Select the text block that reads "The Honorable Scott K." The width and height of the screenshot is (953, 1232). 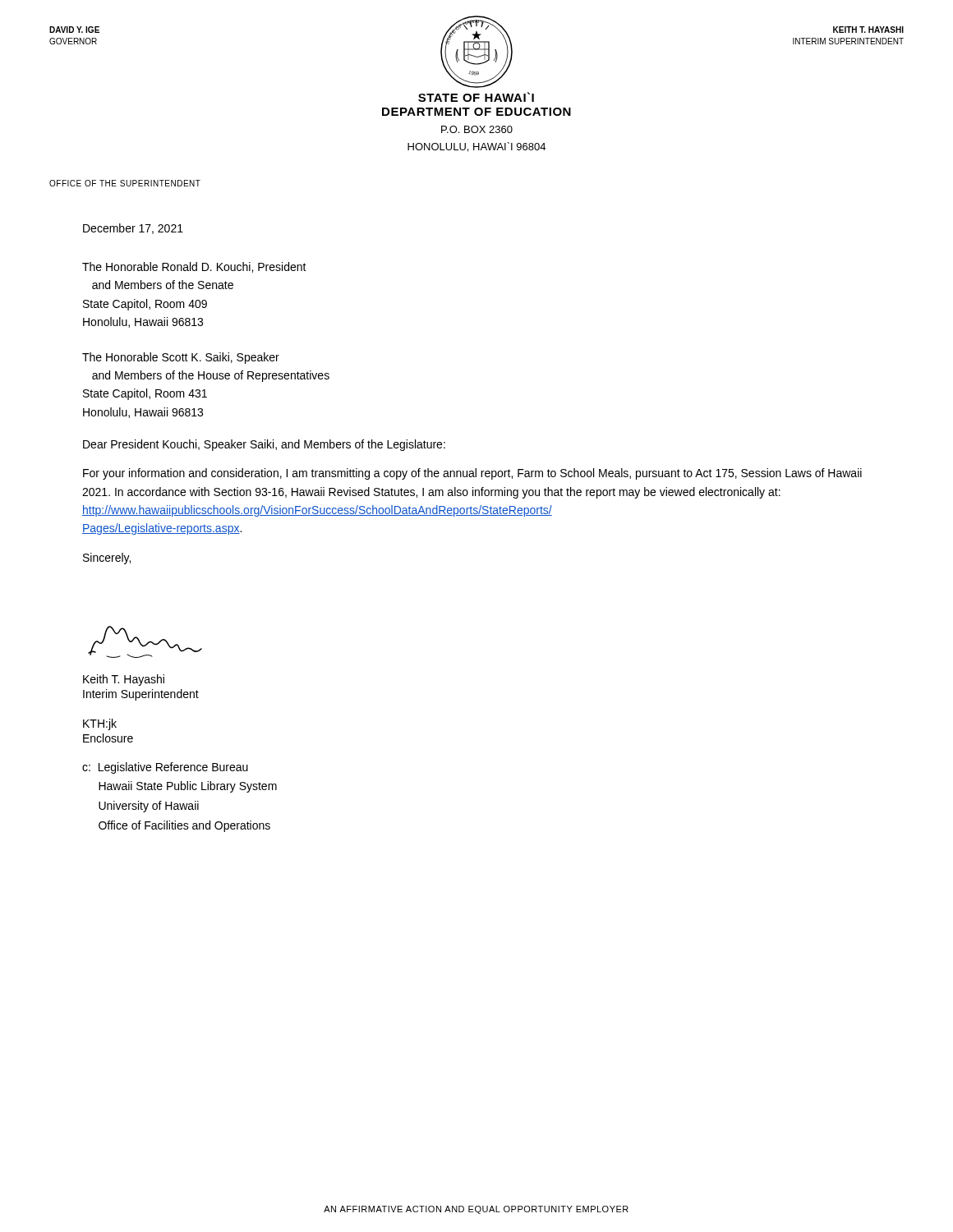(206, 385)
